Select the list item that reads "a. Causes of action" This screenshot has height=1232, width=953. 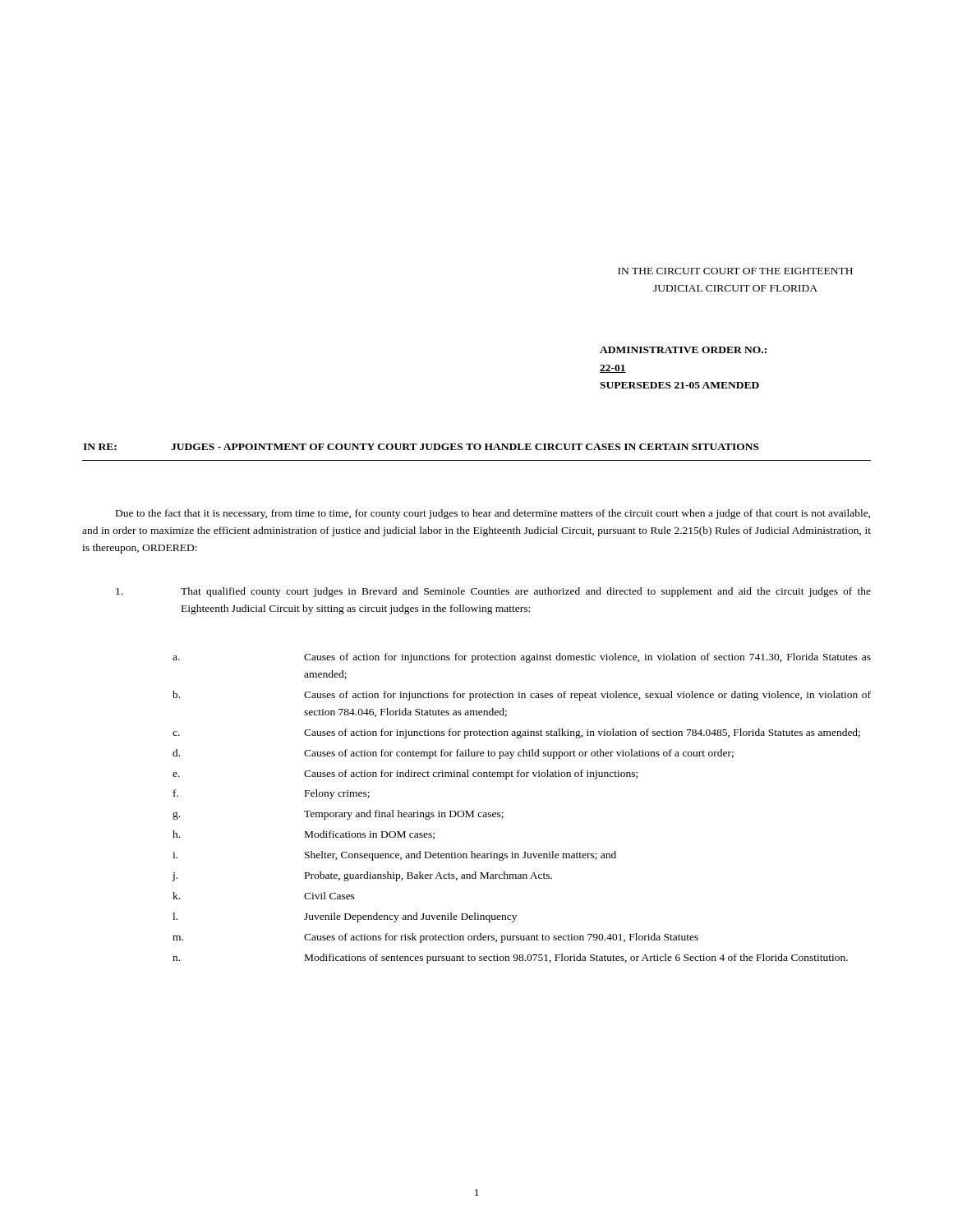click(x=476, y=666)
